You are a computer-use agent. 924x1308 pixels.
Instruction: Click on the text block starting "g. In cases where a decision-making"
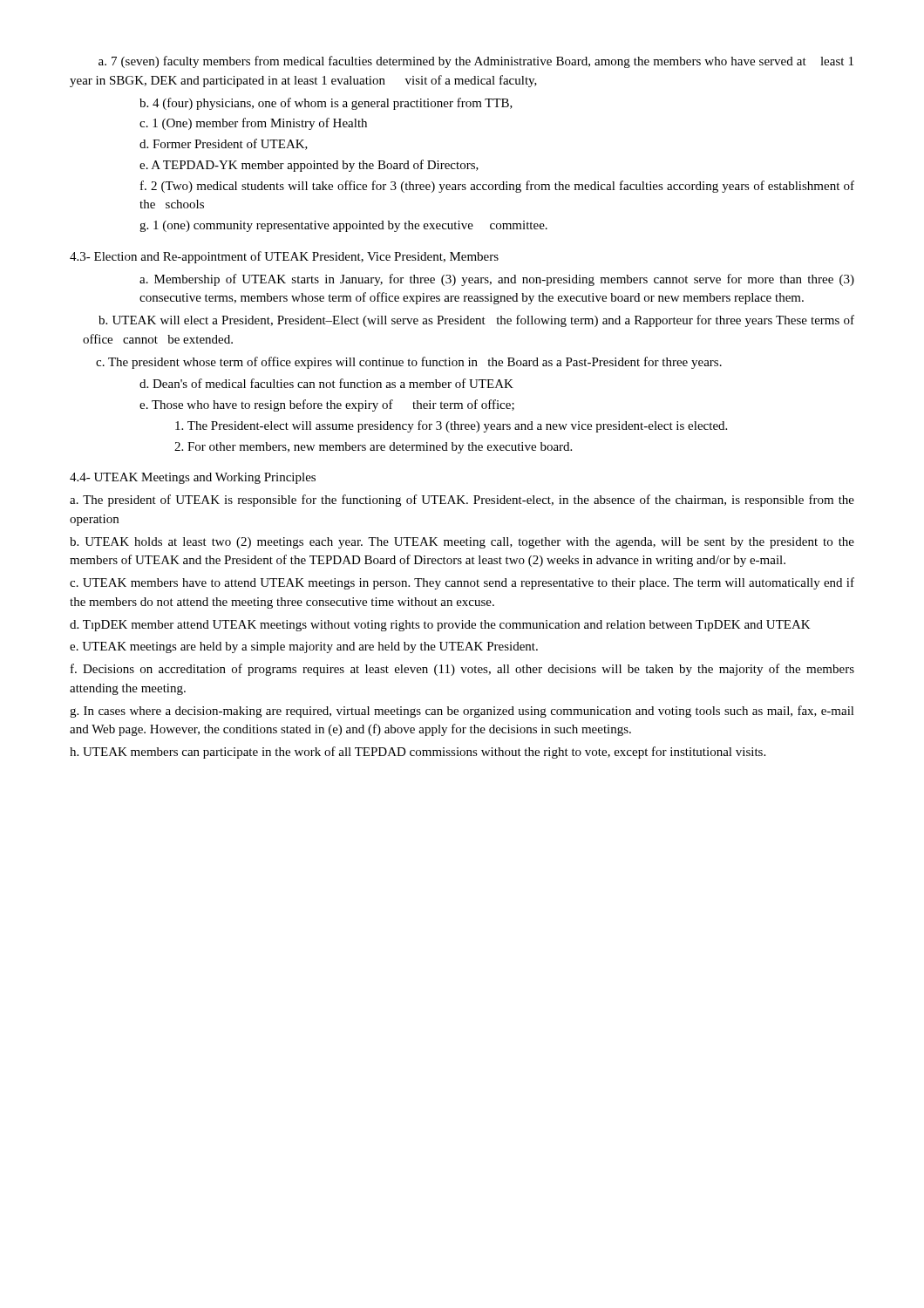[x=462, y=720]
